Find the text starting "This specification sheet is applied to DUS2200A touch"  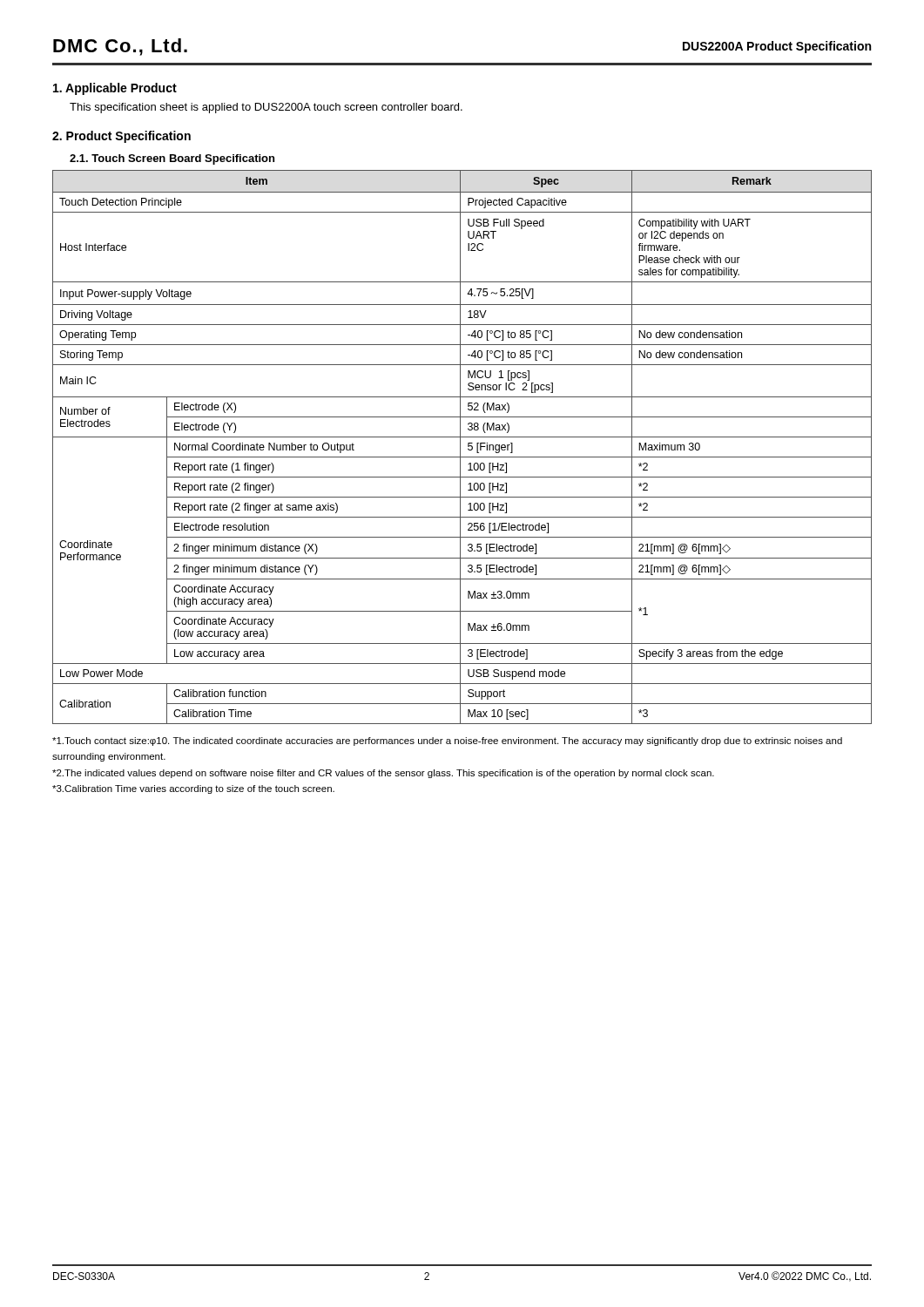(x=266, y=107)
